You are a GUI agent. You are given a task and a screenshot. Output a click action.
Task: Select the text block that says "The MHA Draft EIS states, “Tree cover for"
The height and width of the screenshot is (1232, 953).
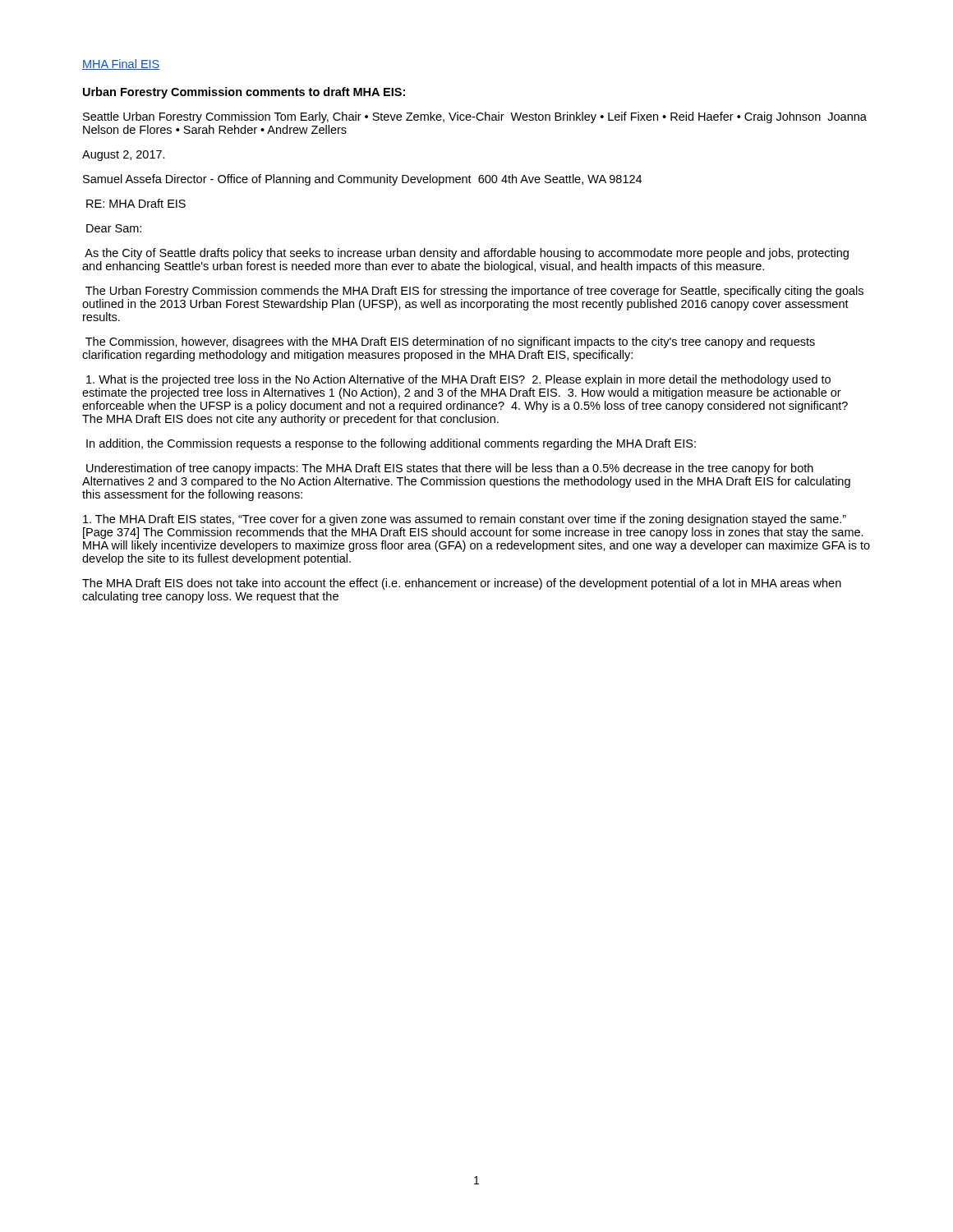click(x=476, y=539)
